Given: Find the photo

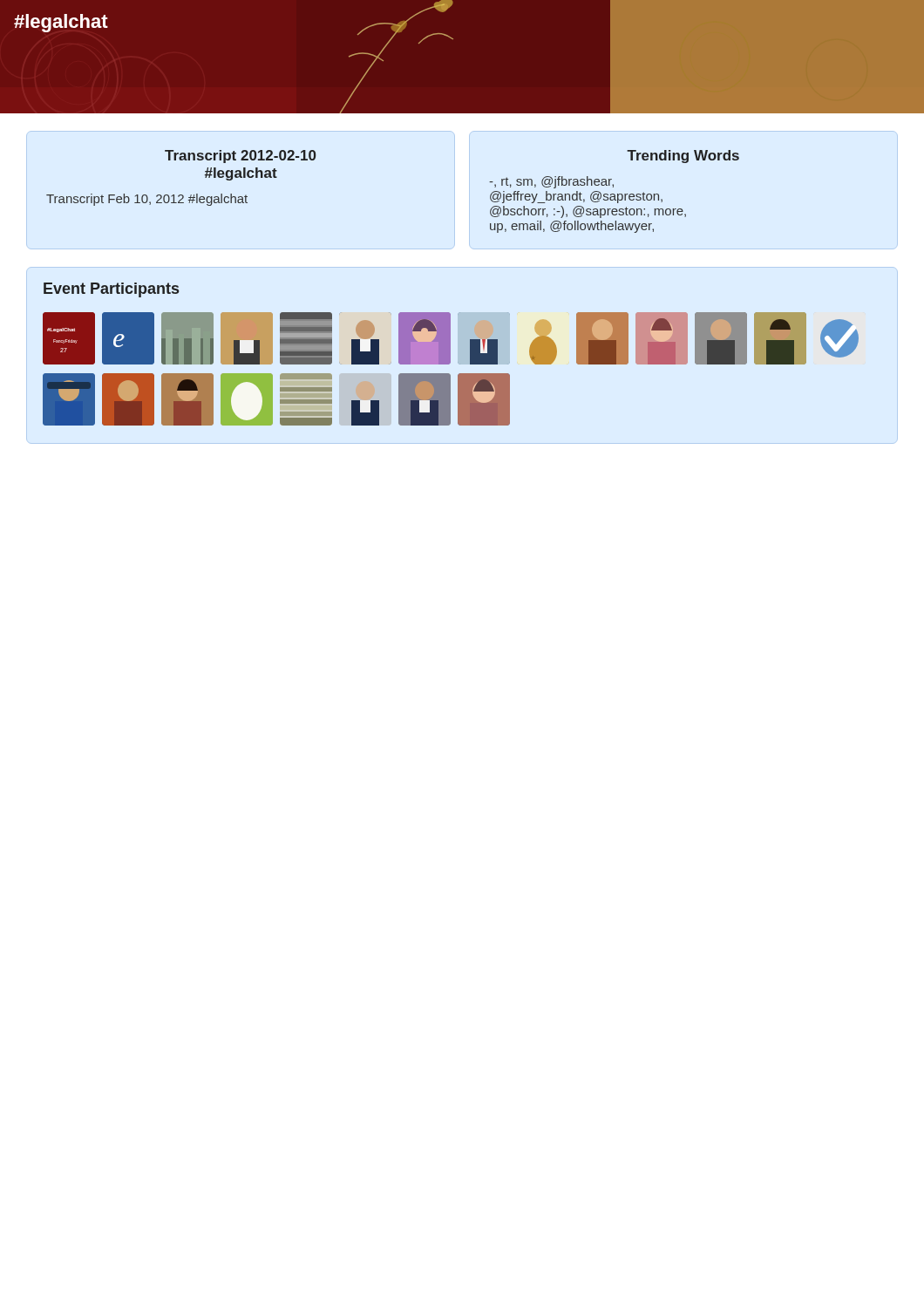Looking at the screenshot, I should point(462,369).
